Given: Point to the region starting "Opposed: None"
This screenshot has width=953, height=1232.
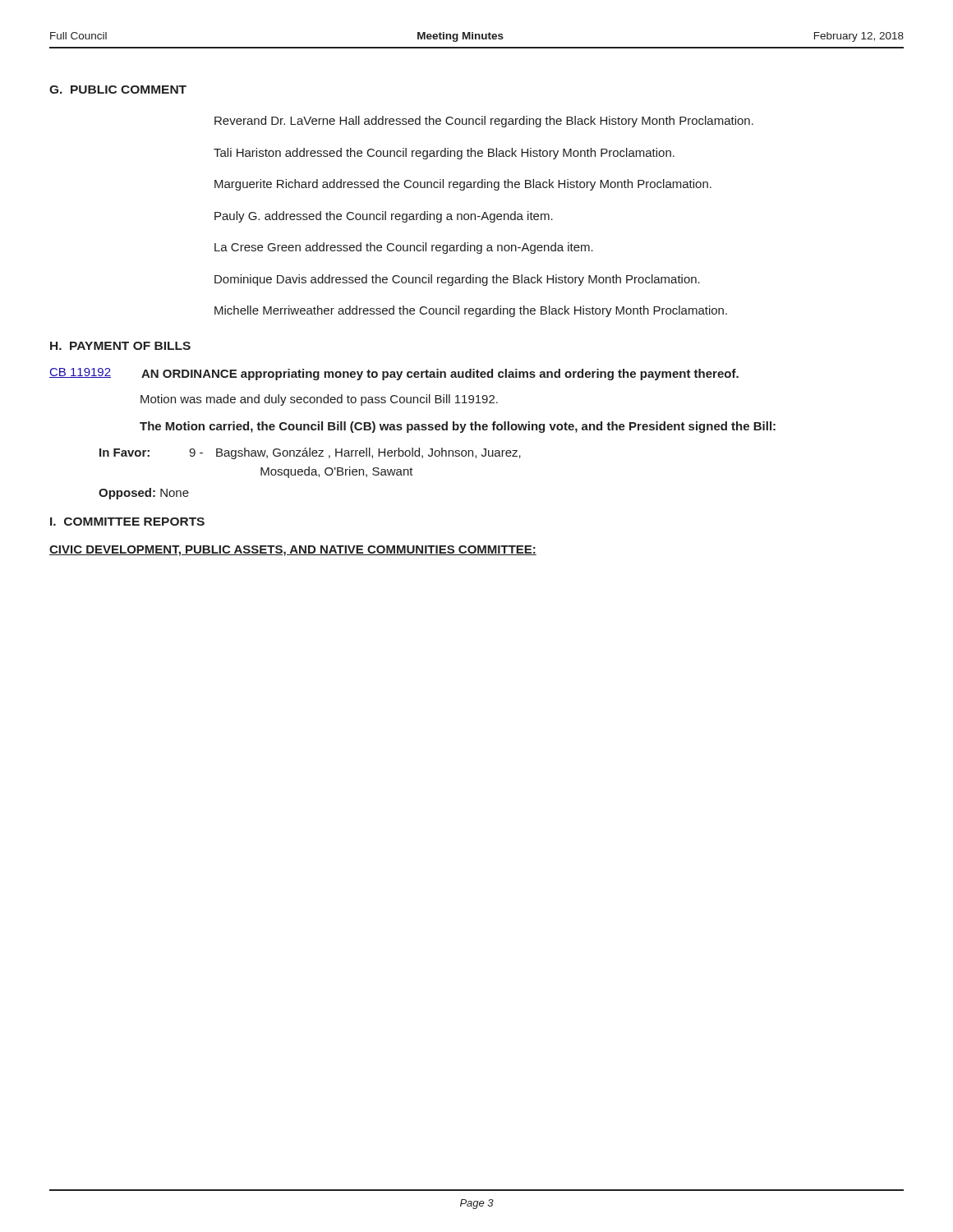Looking at the screenshot, I should 144,493.
